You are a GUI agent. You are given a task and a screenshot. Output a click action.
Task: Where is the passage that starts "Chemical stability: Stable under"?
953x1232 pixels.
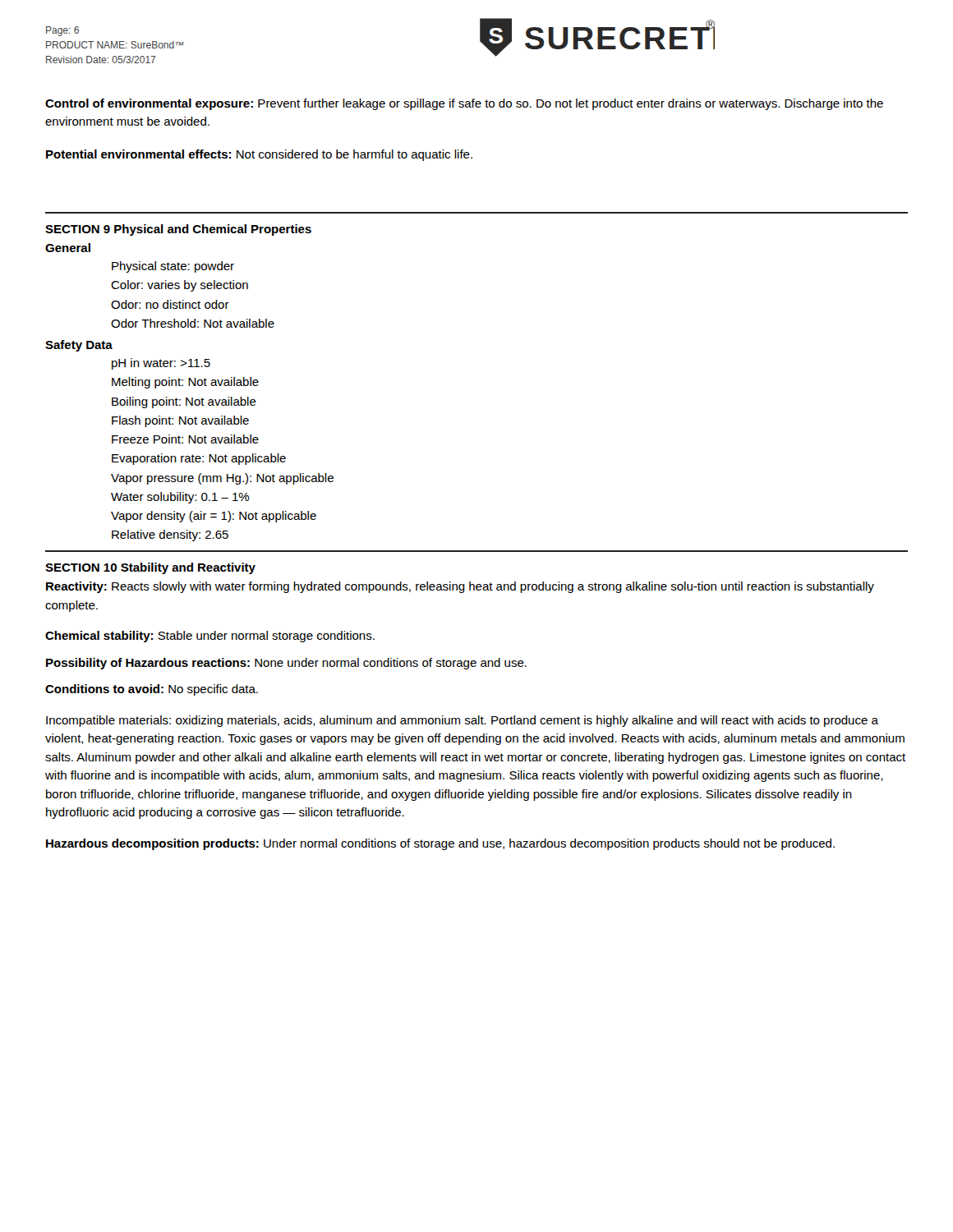pos(210,635)
